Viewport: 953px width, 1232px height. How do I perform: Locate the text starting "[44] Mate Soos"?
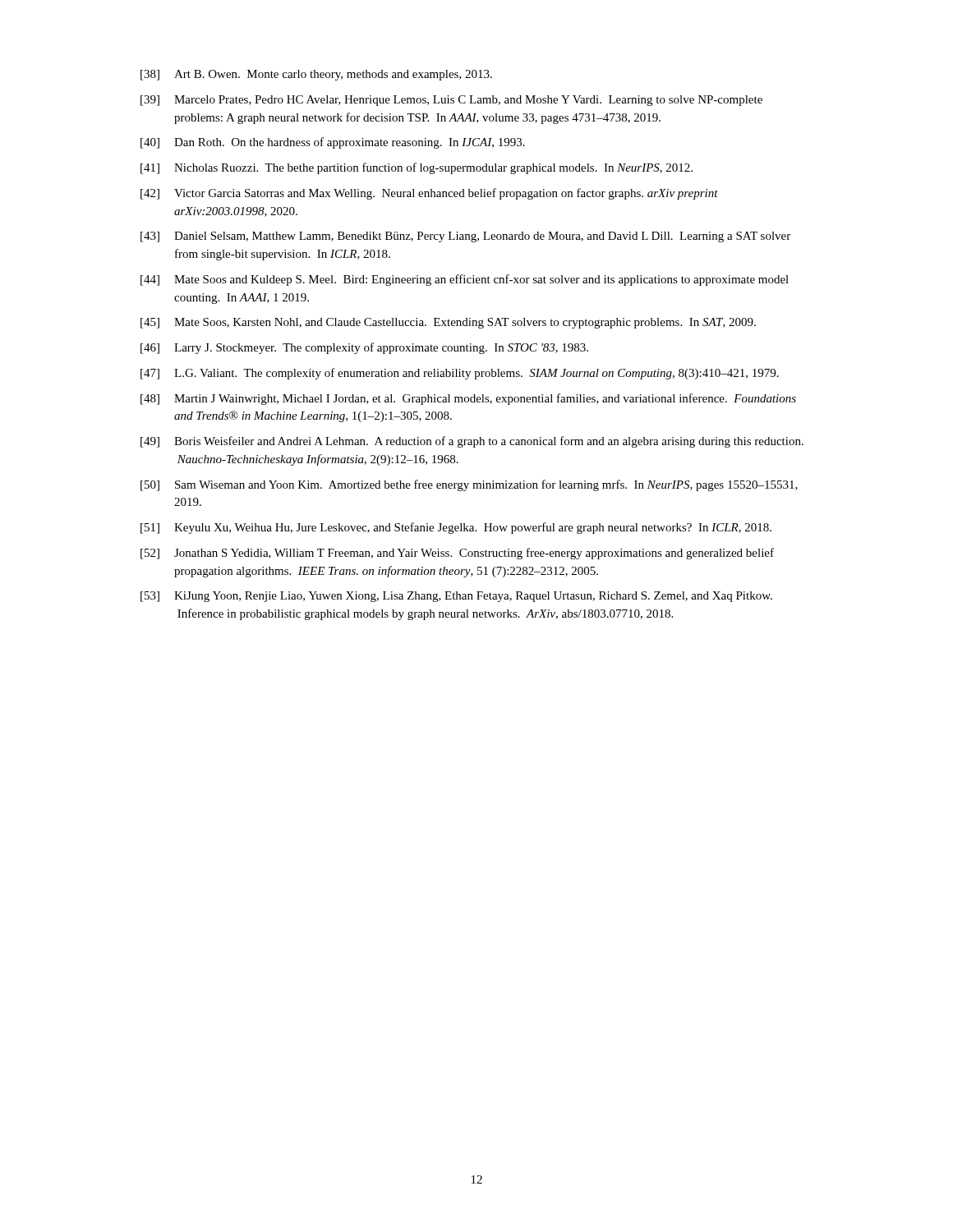pyautogui.click(x=476, y=289)
